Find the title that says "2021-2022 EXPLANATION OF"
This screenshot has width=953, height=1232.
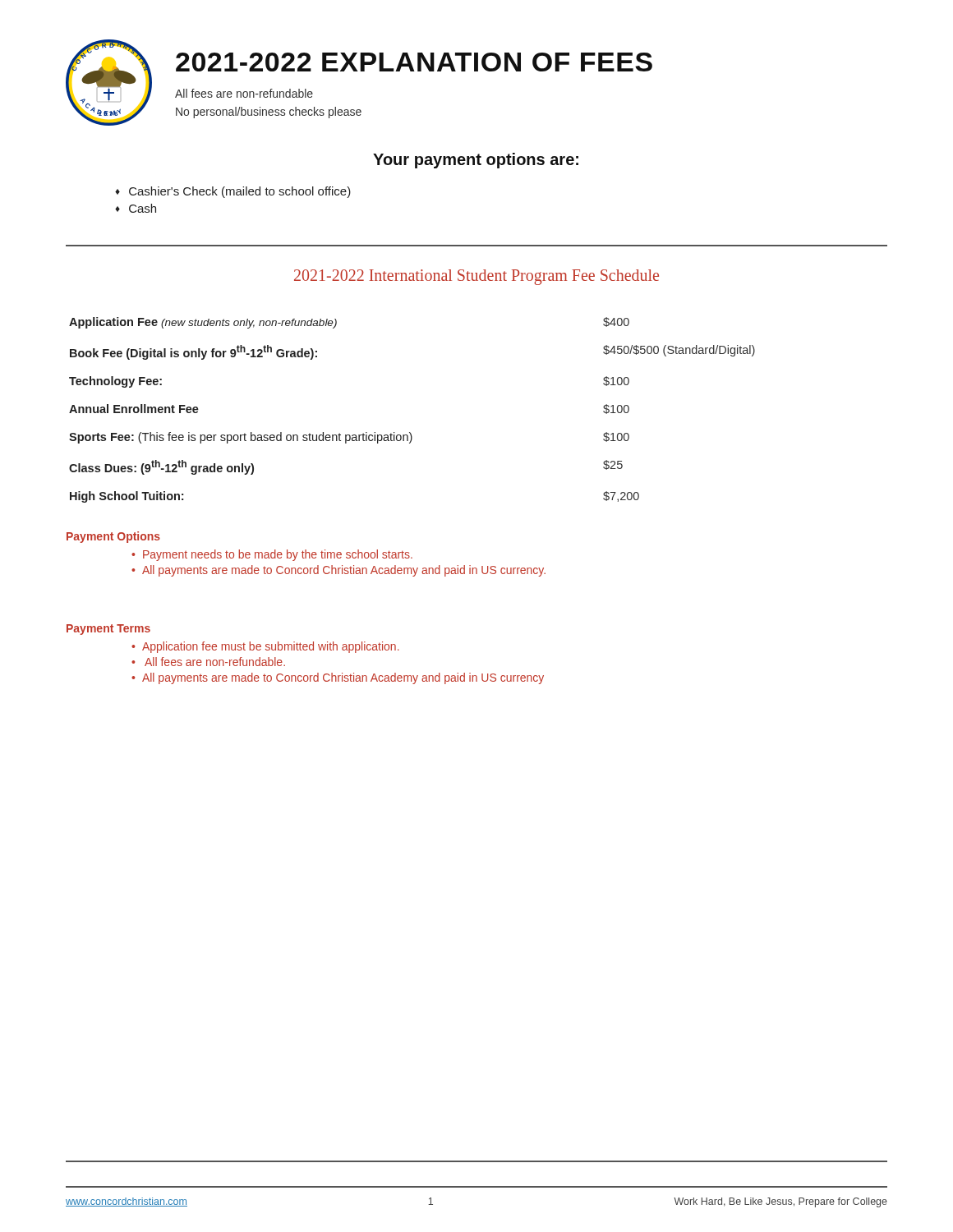(x=414, y=62)
